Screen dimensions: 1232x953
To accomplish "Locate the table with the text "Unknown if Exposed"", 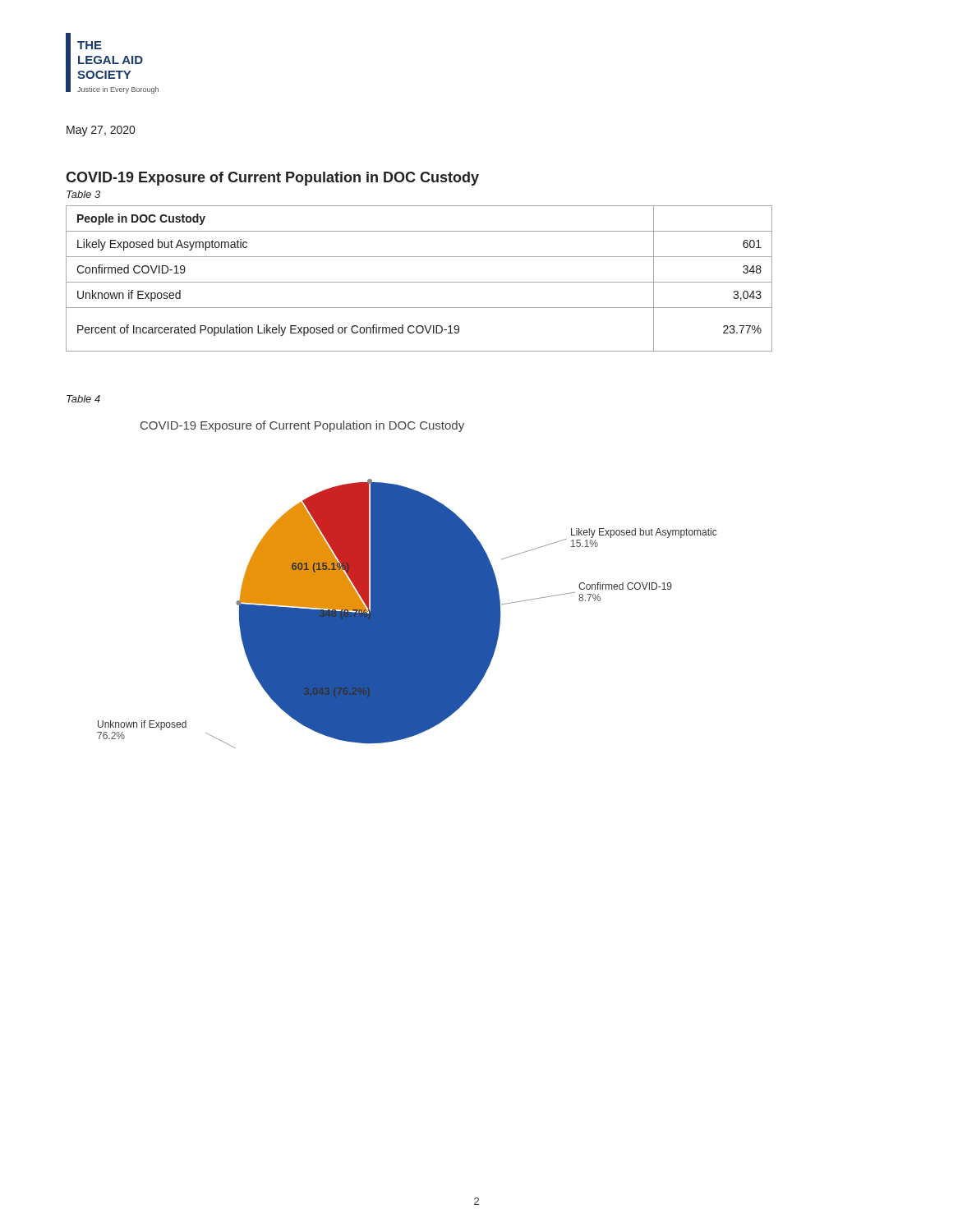I will [x=476, y=278].
